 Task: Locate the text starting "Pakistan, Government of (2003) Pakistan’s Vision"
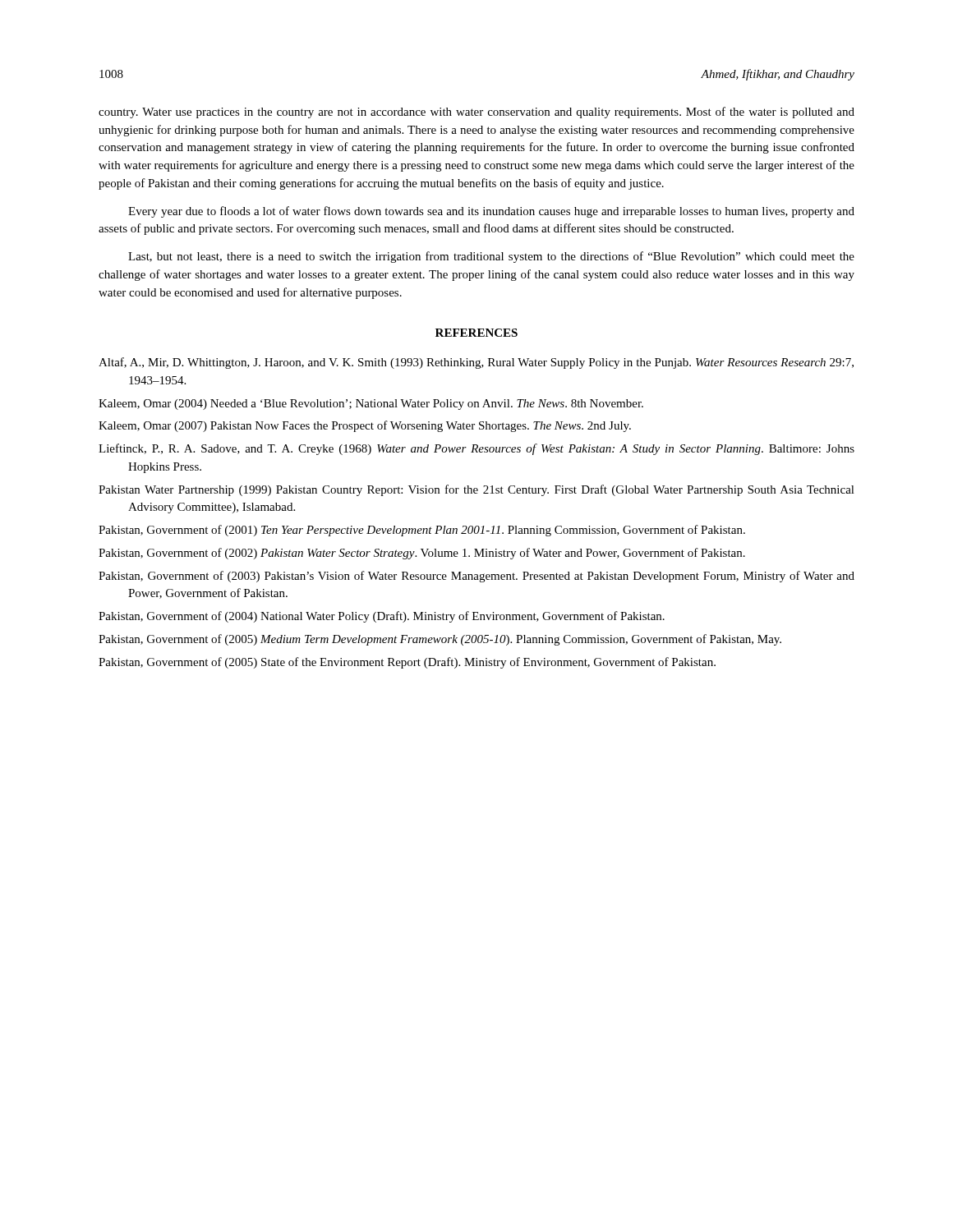pyautogui.click(x=476, y=584)
